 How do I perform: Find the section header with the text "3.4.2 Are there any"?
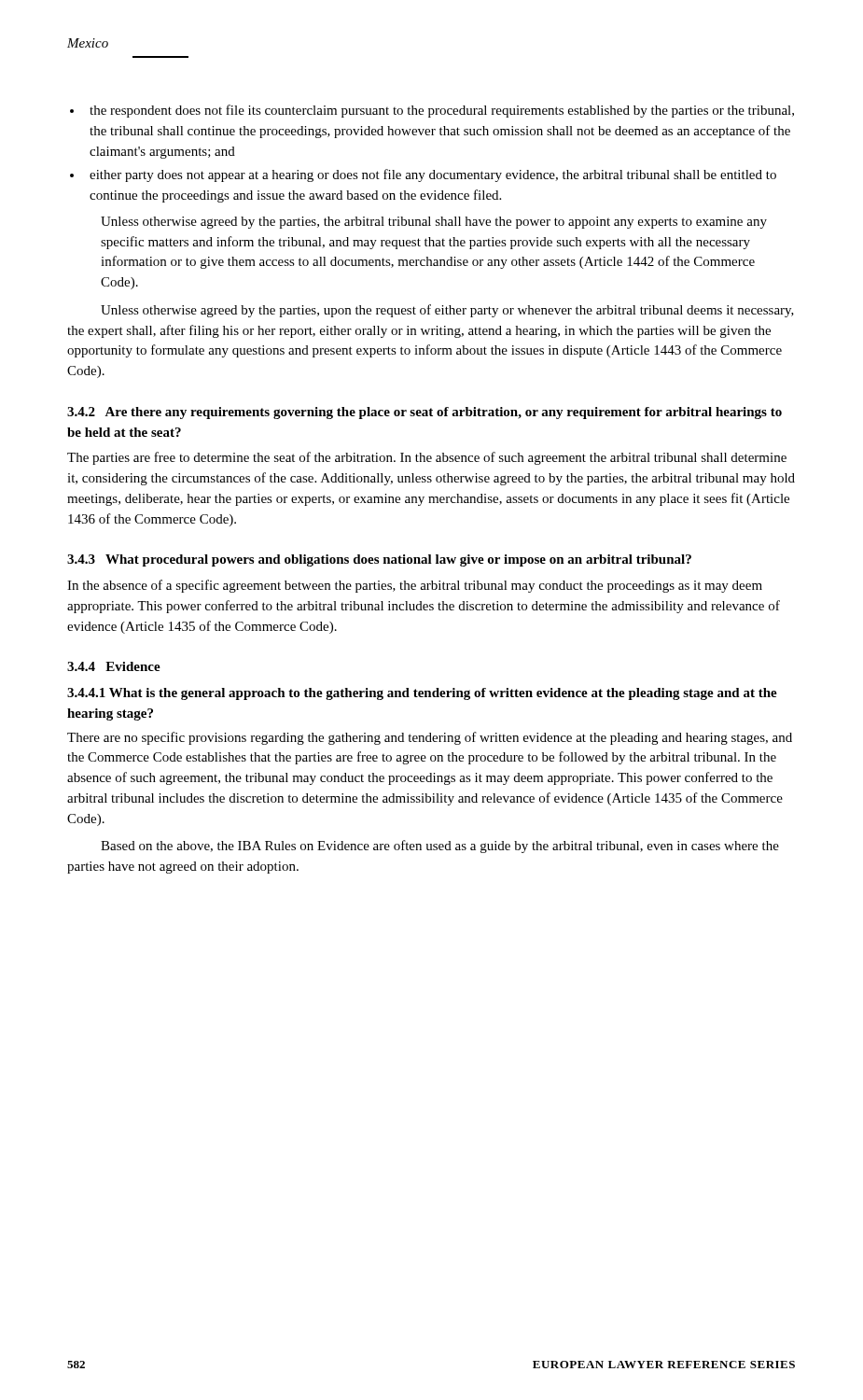point(425,422)
